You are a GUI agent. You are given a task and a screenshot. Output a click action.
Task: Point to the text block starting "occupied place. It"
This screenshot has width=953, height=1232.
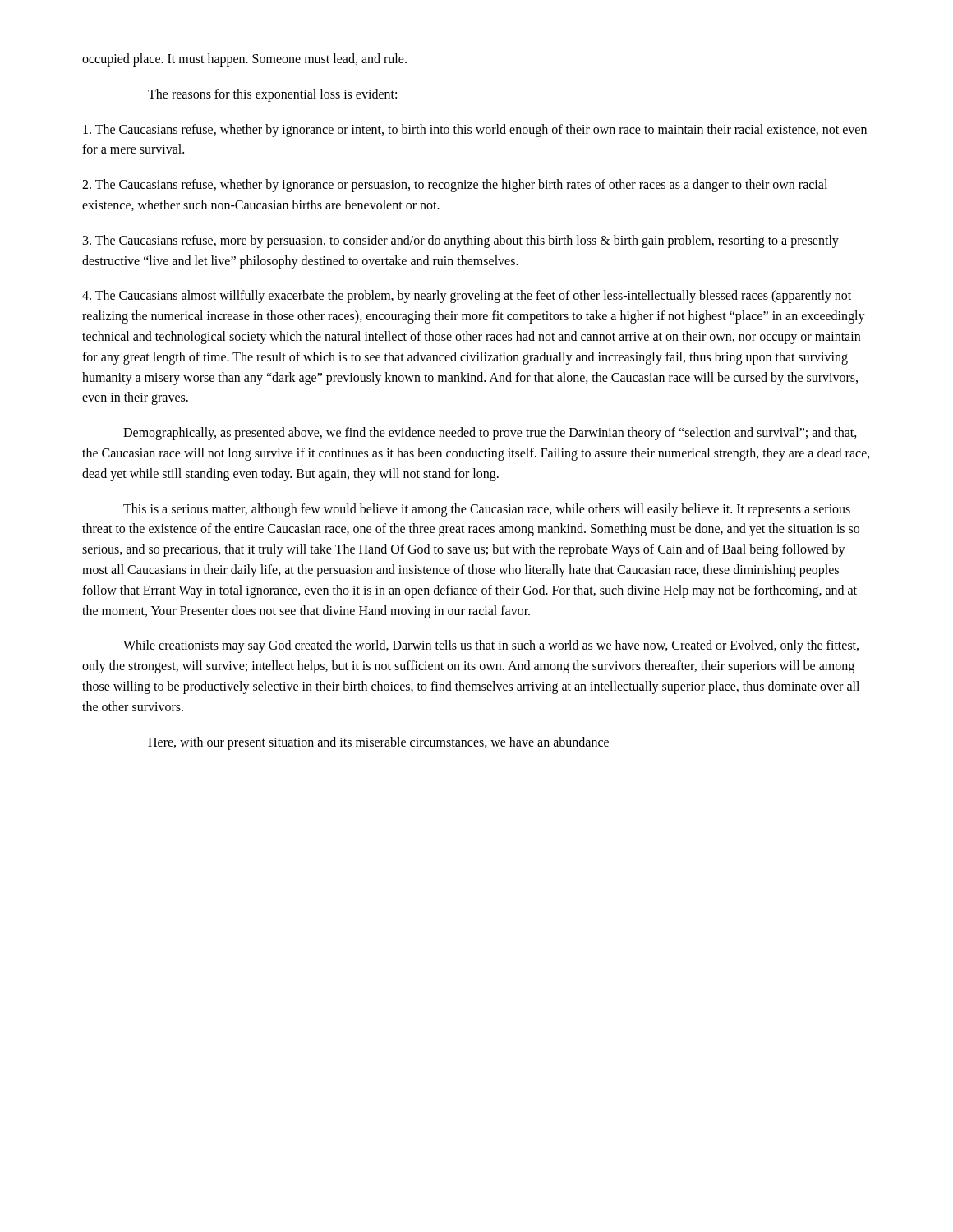[x=245, y=59]
